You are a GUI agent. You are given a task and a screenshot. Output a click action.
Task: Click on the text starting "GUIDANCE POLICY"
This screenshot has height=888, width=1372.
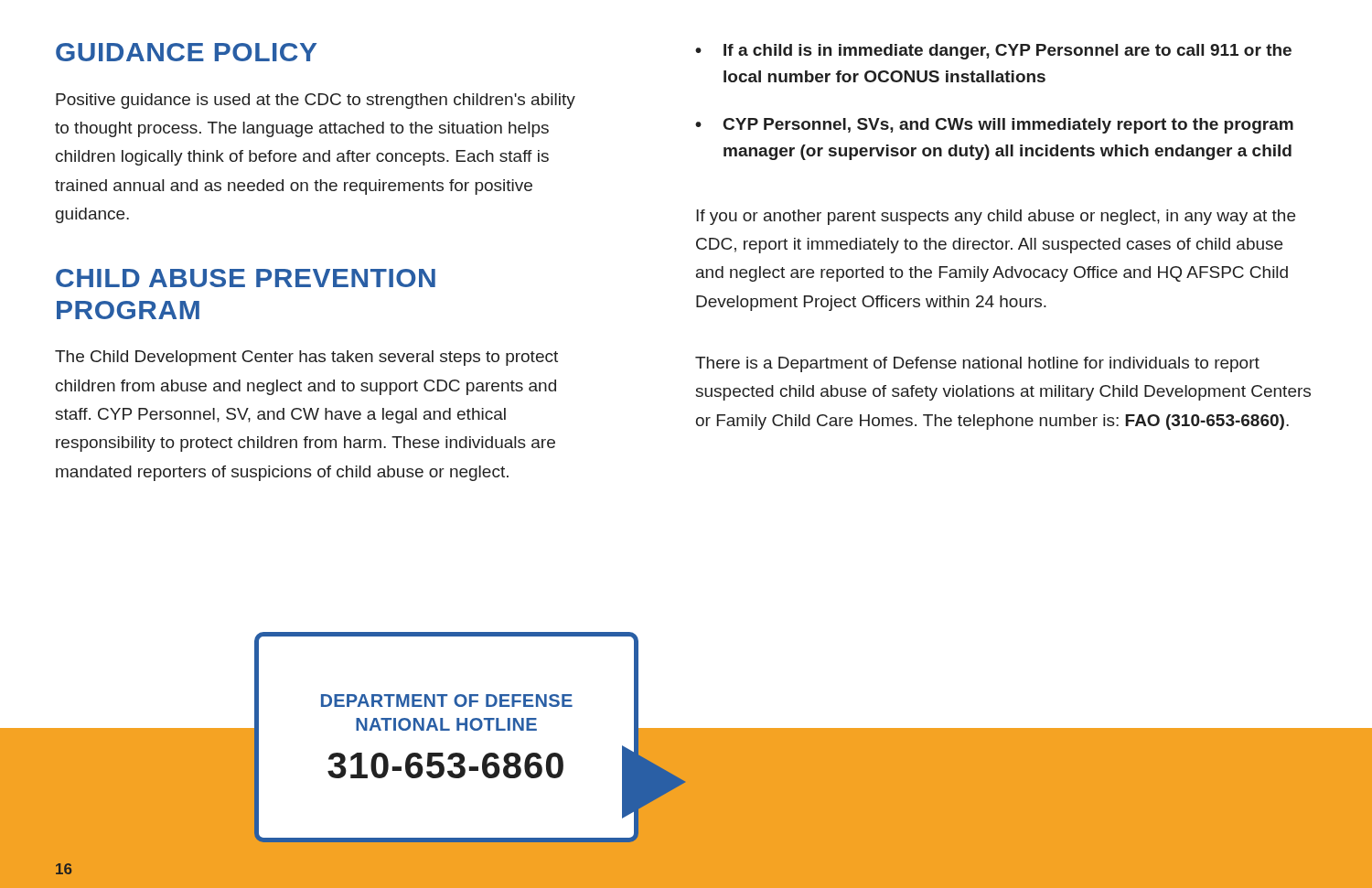click(x=186, y=52)
